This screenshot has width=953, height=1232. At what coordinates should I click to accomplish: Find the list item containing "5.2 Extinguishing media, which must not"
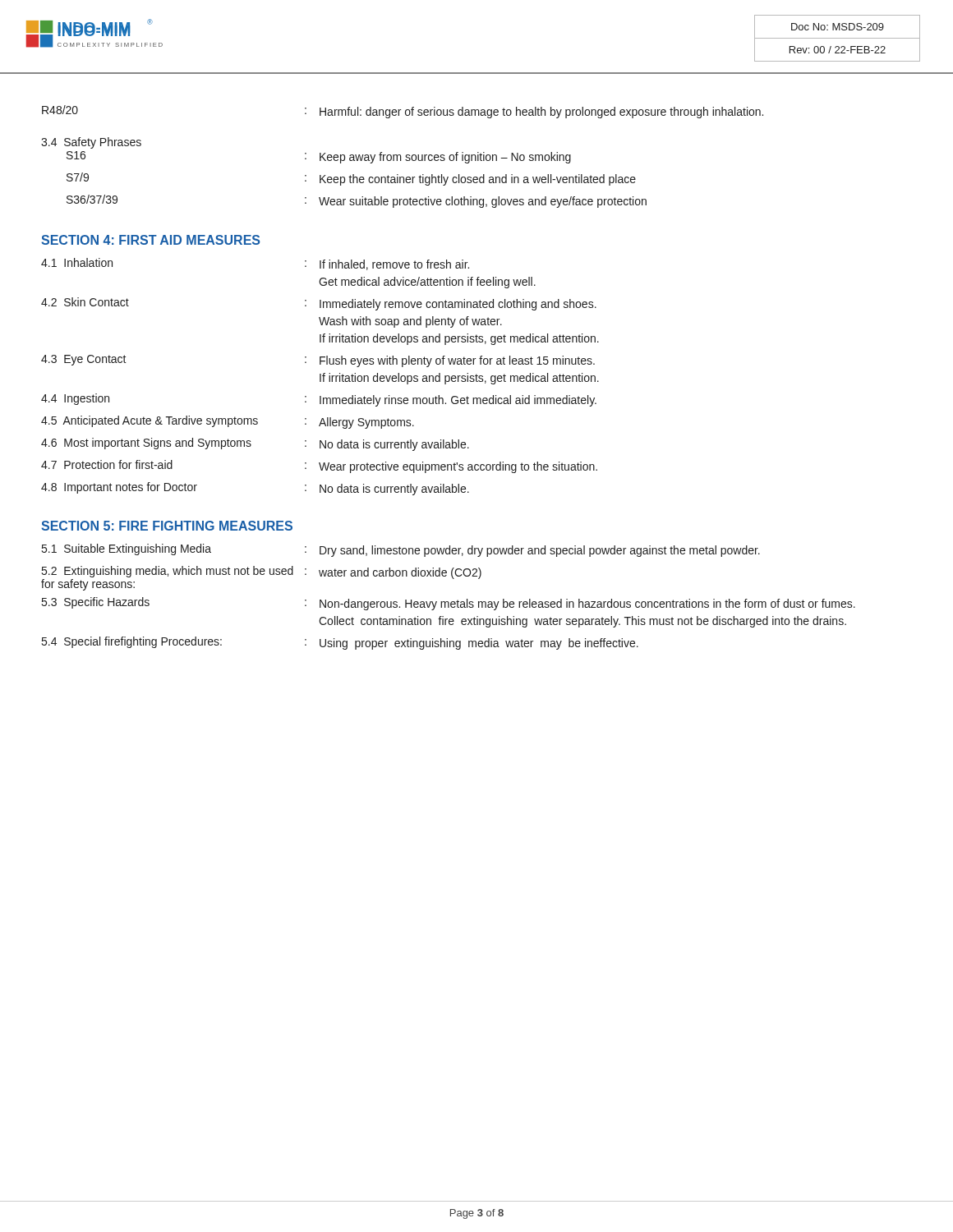pyautogui.click(x=476, y=577)
